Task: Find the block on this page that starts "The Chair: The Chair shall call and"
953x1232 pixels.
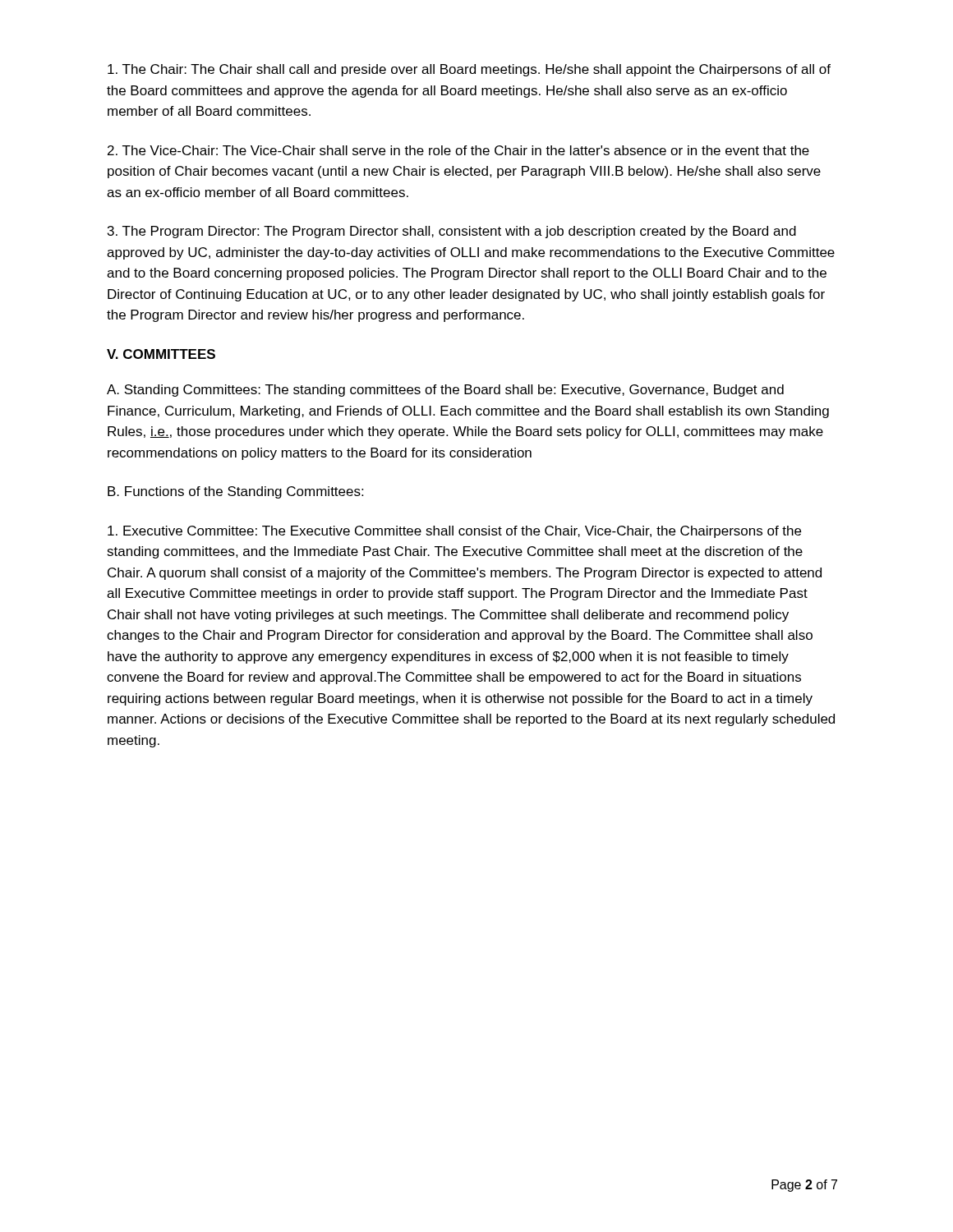Action: 469,90
